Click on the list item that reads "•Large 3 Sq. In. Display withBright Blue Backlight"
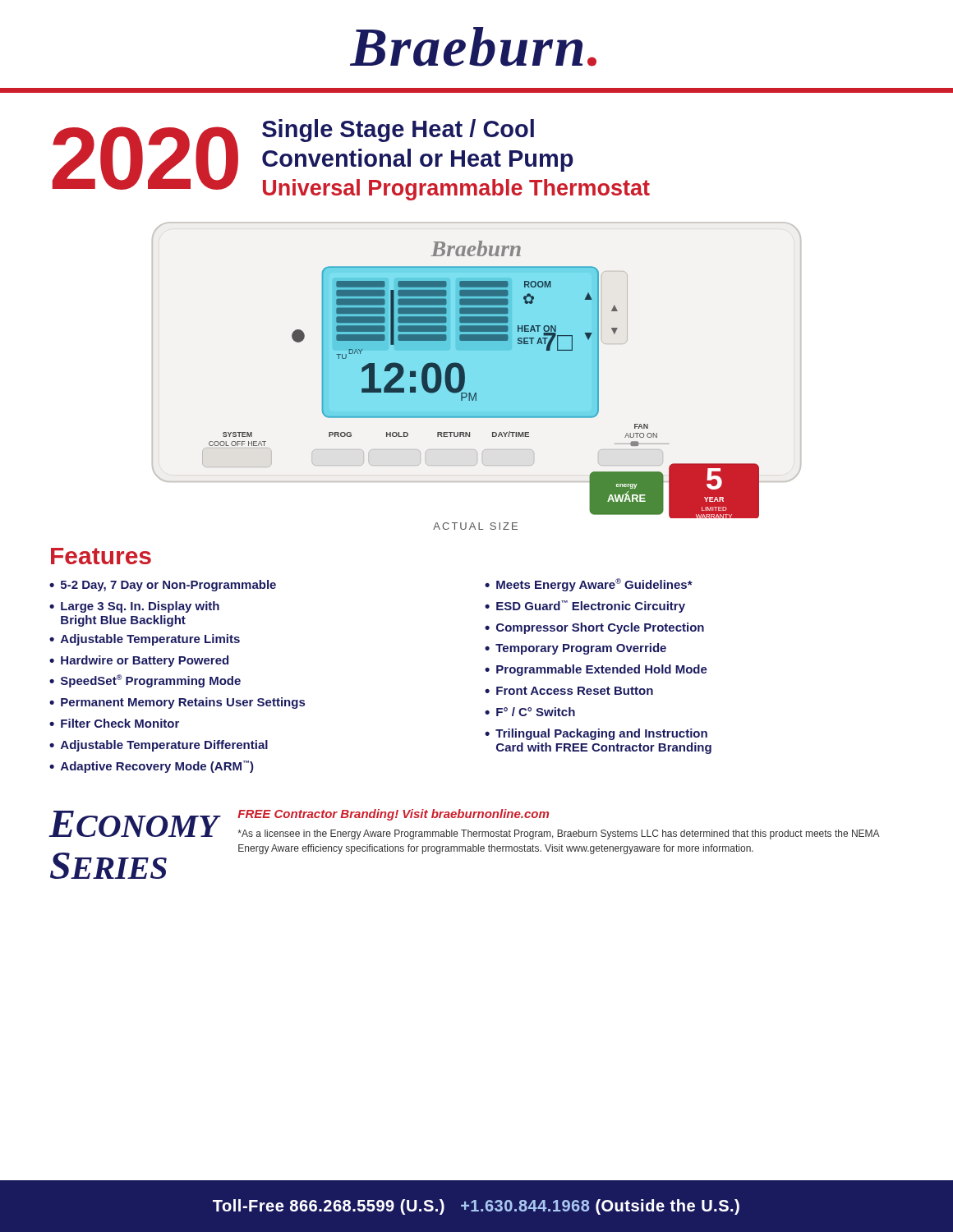 pyautogui.click(x=135, y=612)
